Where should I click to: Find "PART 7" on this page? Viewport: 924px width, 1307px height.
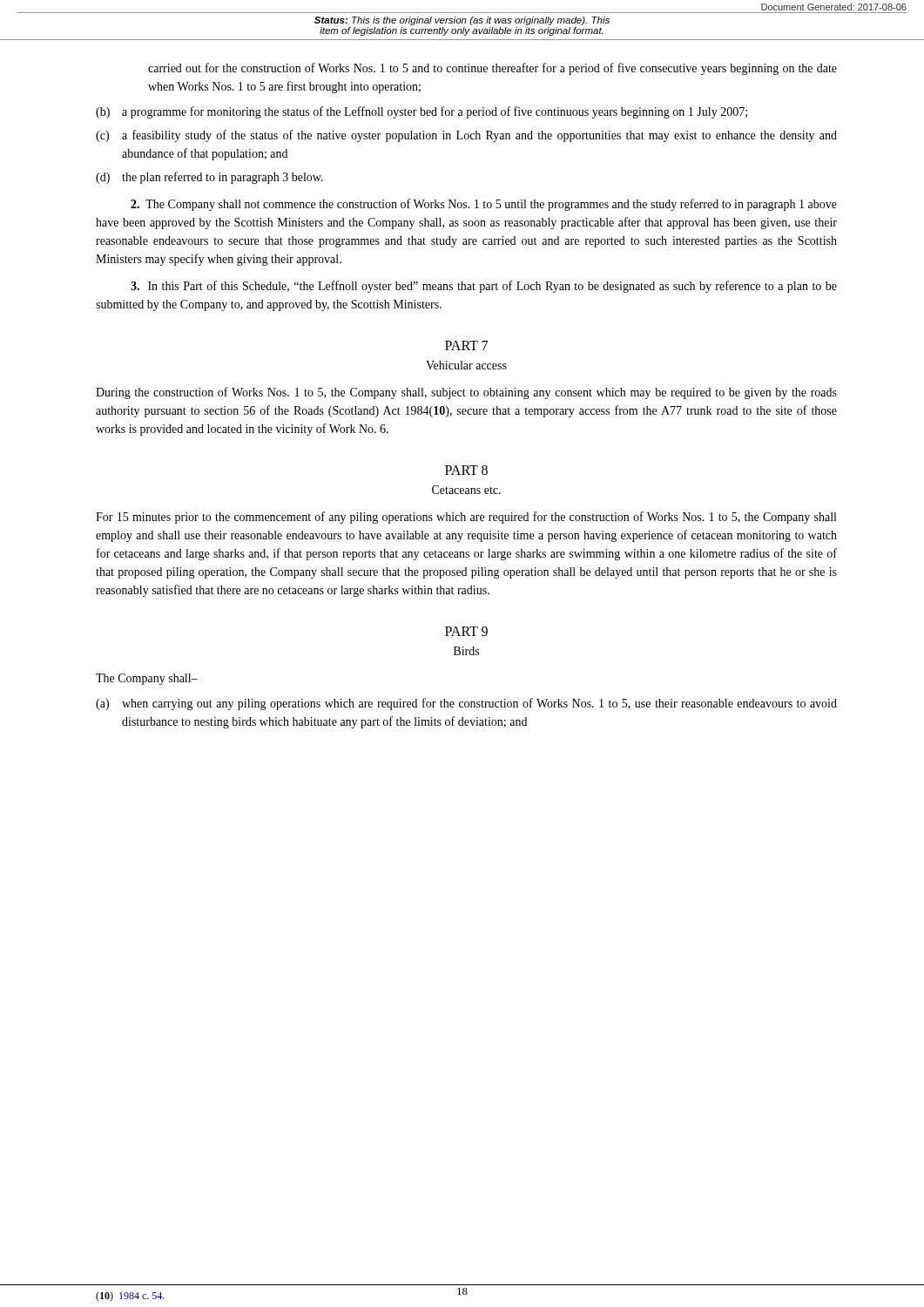coord(466,346)
